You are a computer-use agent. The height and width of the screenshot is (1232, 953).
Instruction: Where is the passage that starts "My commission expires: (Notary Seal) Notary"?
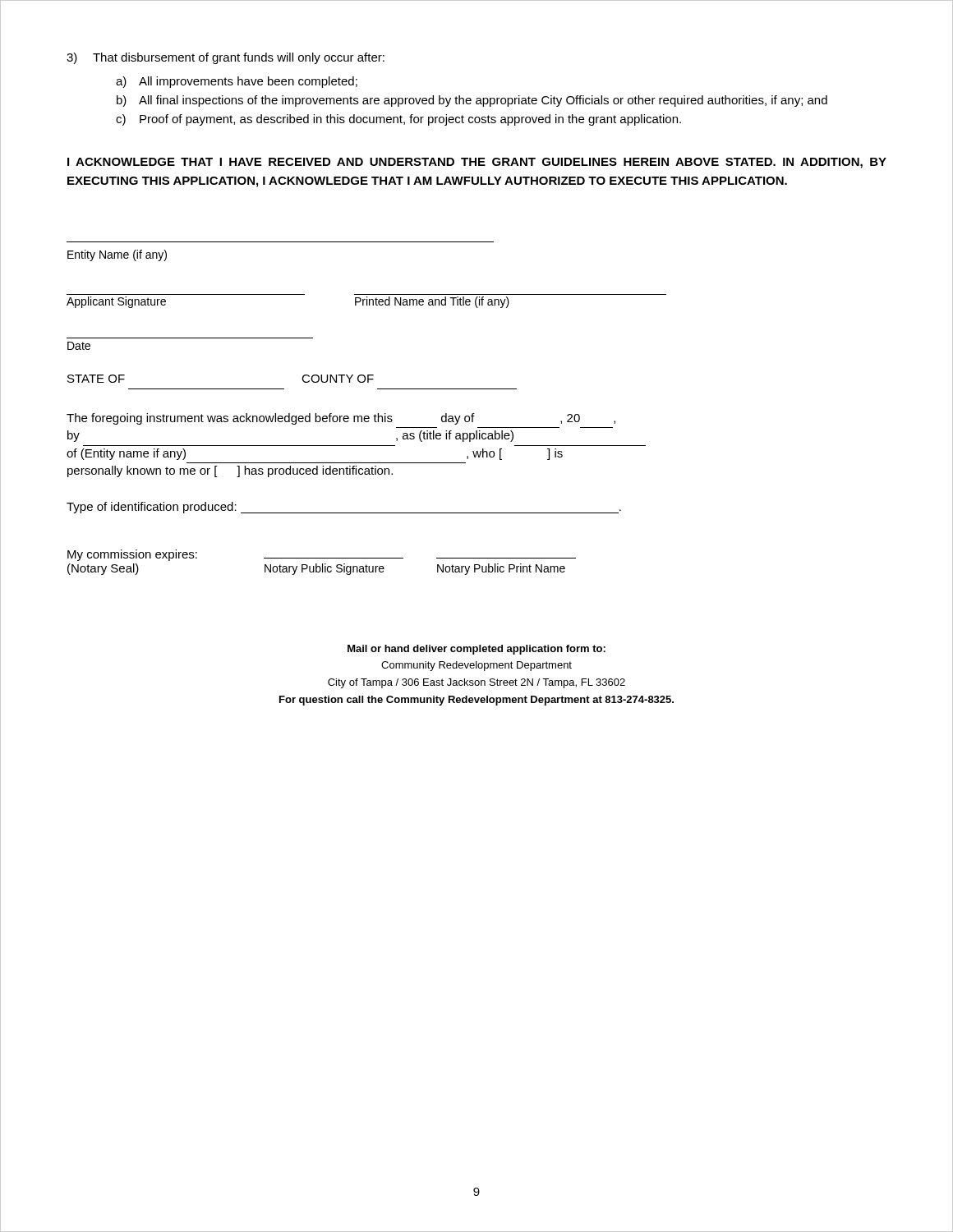click(321, 557)
